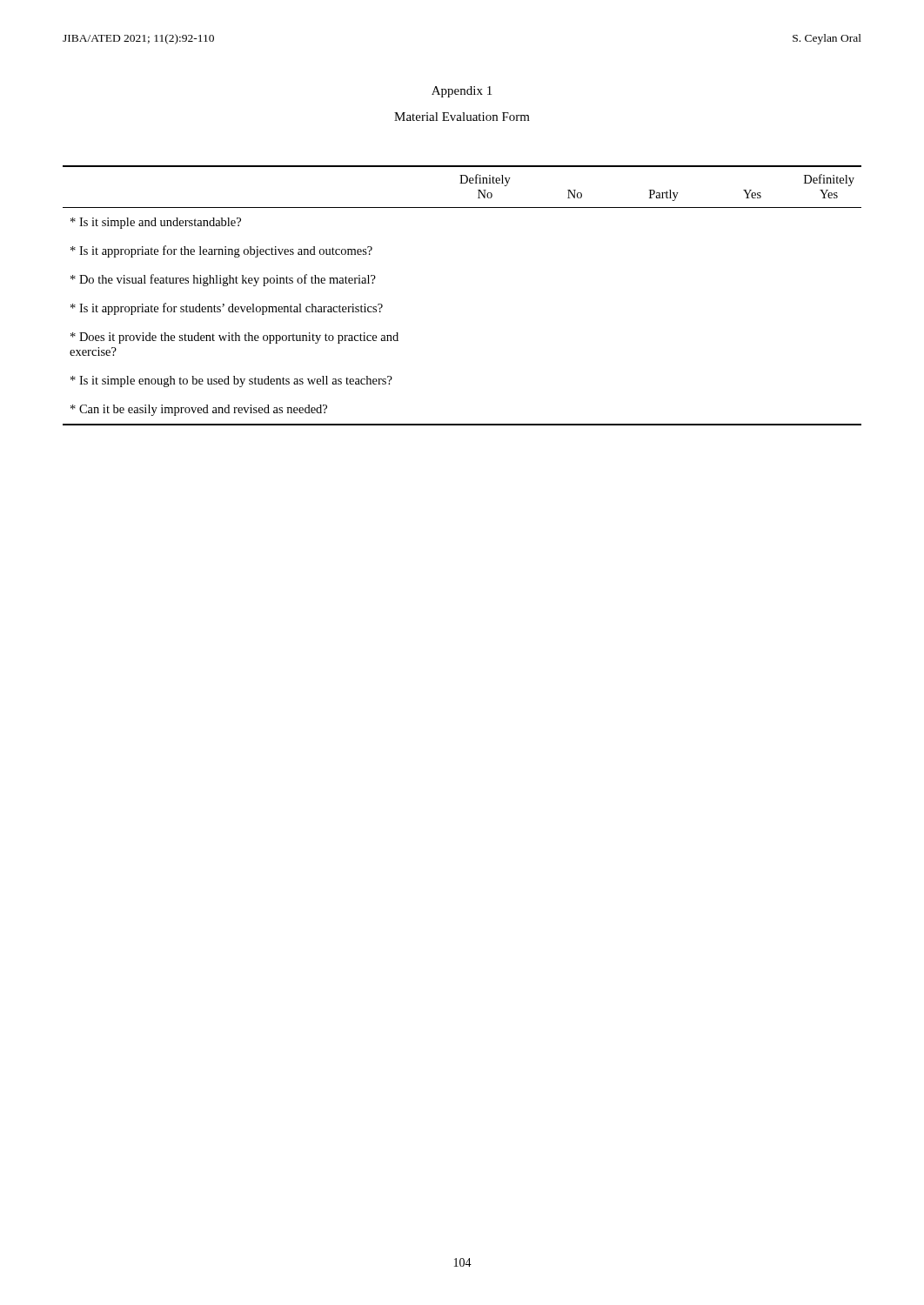
Task: Select a table
Action: point(462,295)
